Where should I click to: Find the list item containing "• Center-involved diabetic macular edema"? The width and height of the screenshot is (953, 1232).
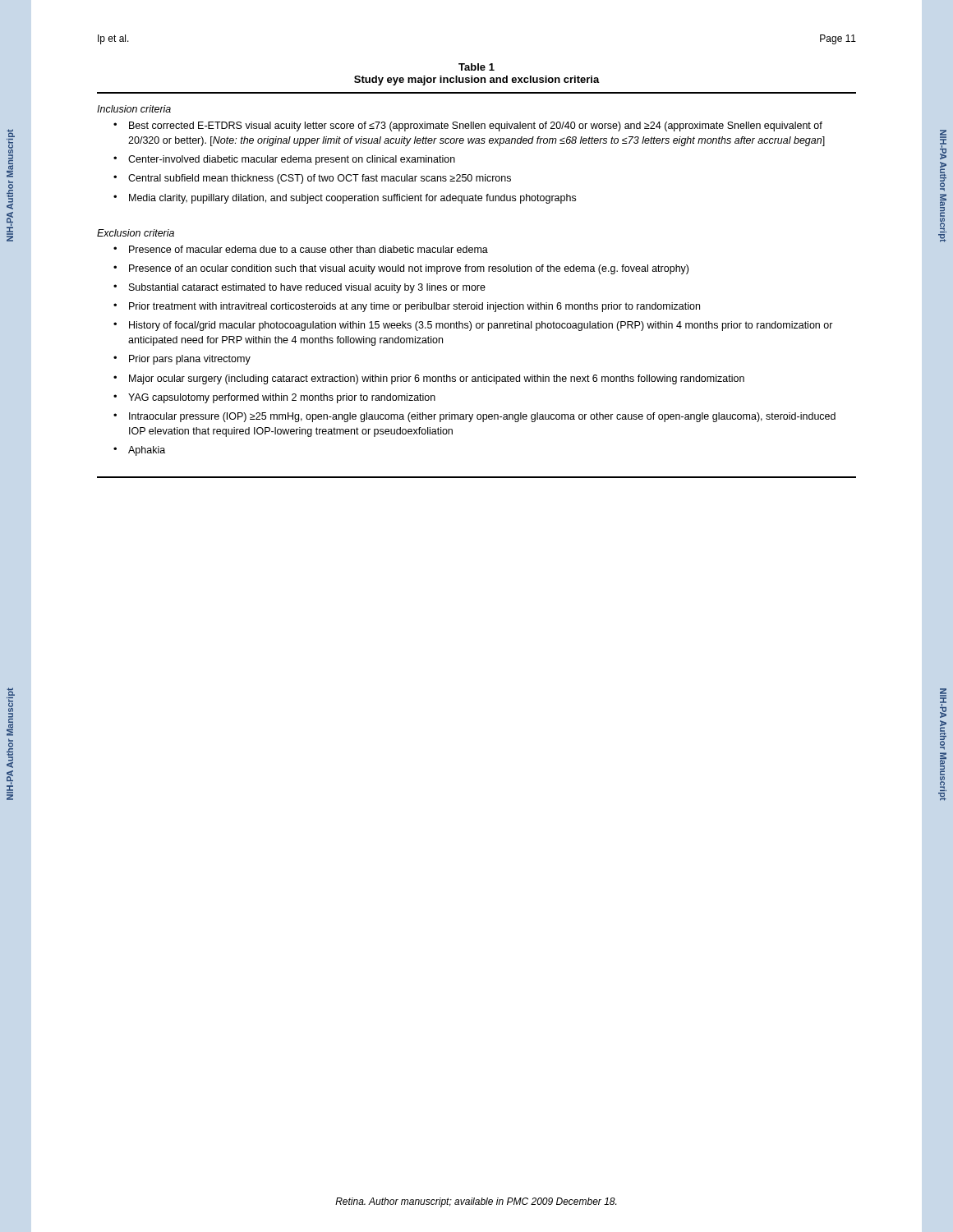pyautogui.click(x=284, y=160)
